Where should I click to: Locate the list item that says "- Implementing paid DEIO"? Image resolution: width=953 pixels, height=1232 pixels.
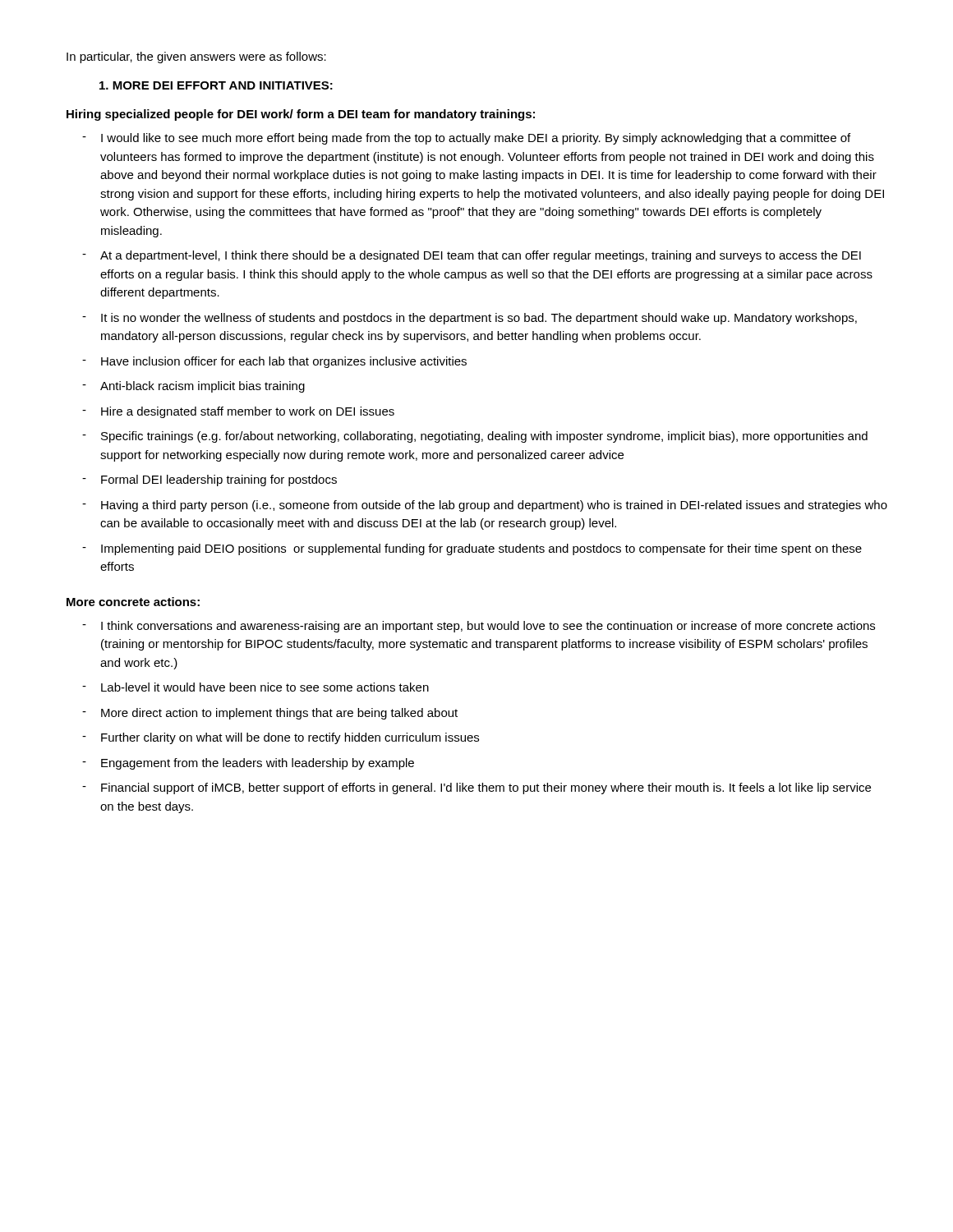click(485, 558)
